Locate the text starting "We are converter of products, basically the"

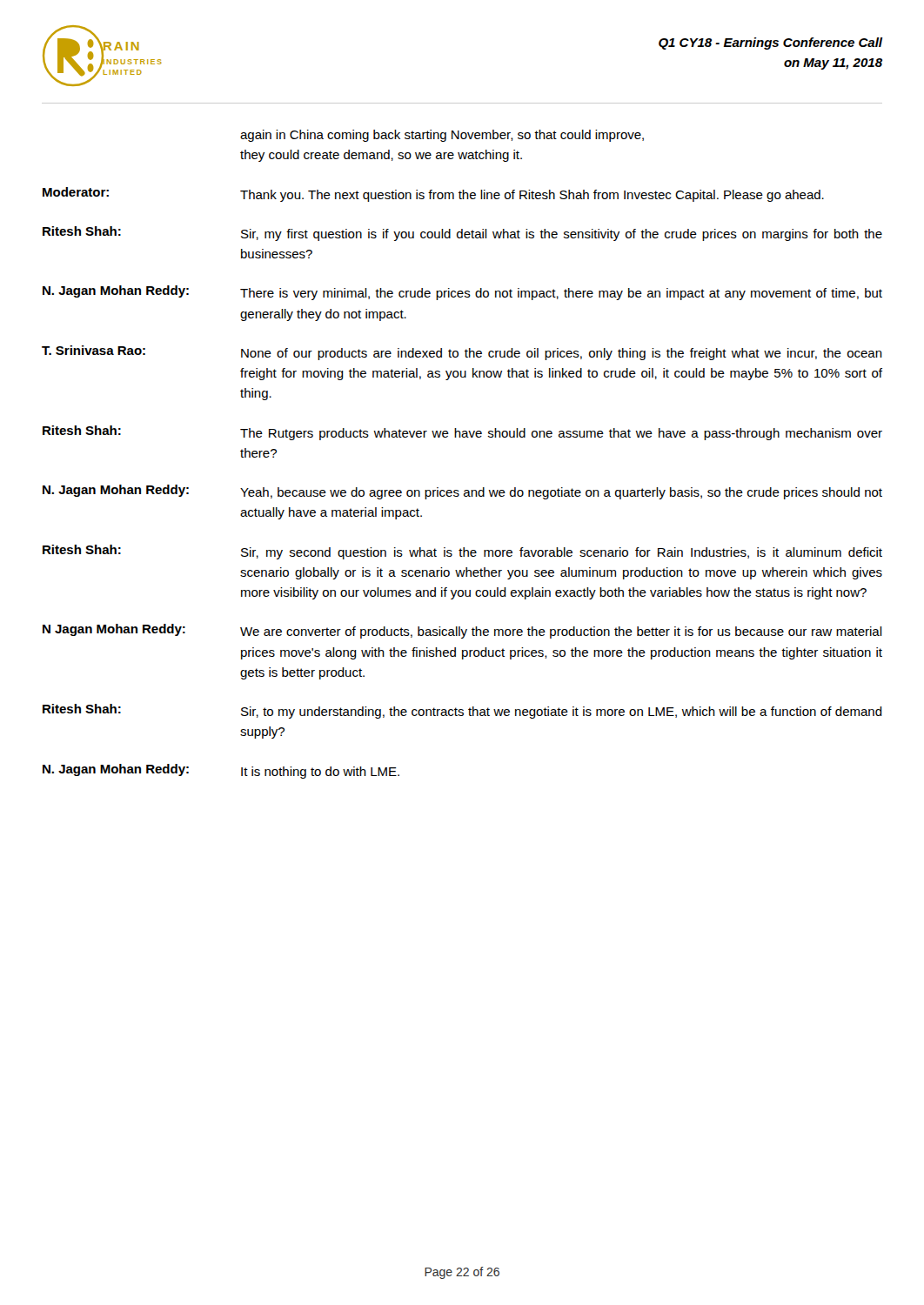(x=561, y=652)
